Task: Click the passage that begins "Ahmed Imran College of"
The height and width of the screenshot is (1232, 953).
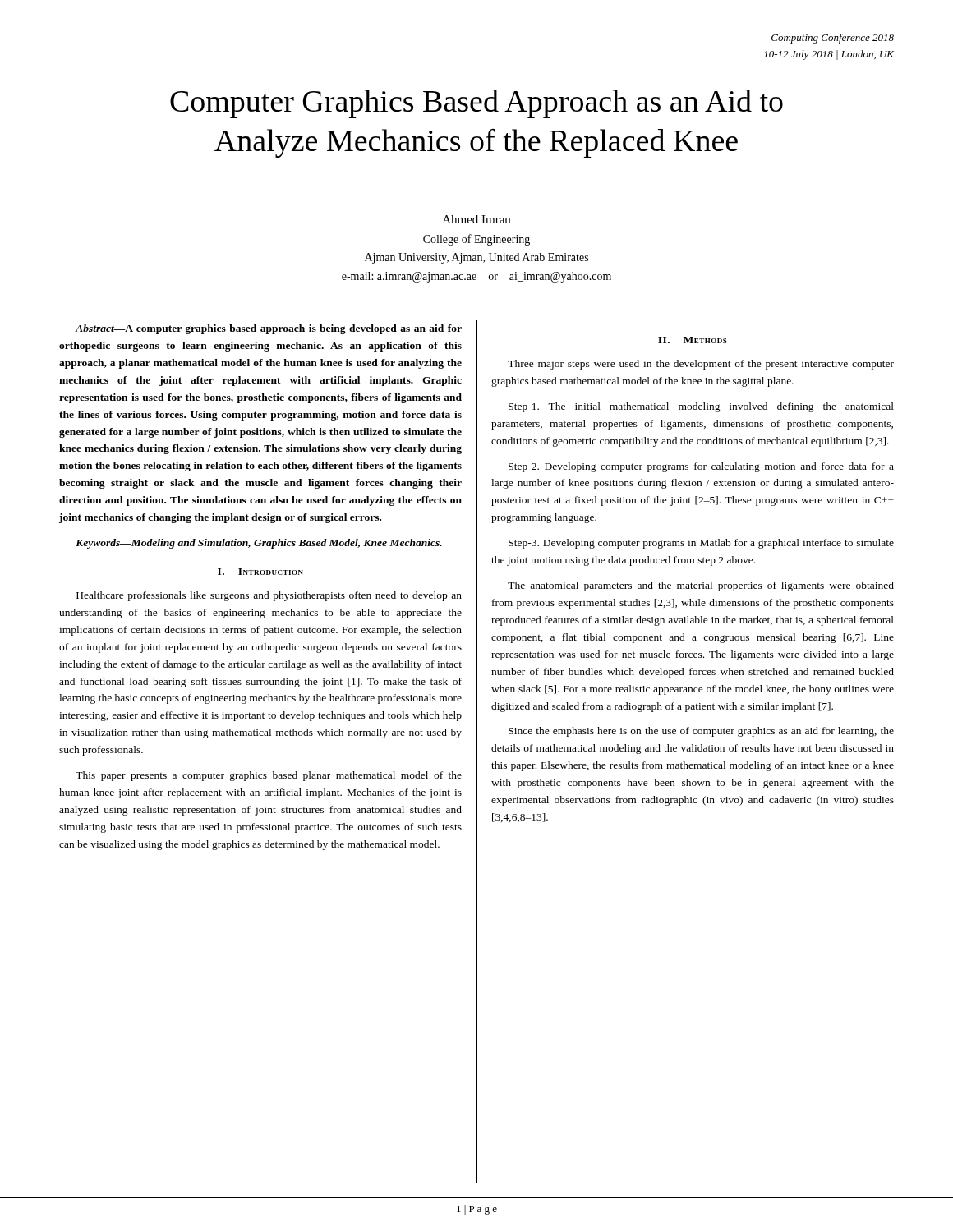Action: tap(476, 246)
